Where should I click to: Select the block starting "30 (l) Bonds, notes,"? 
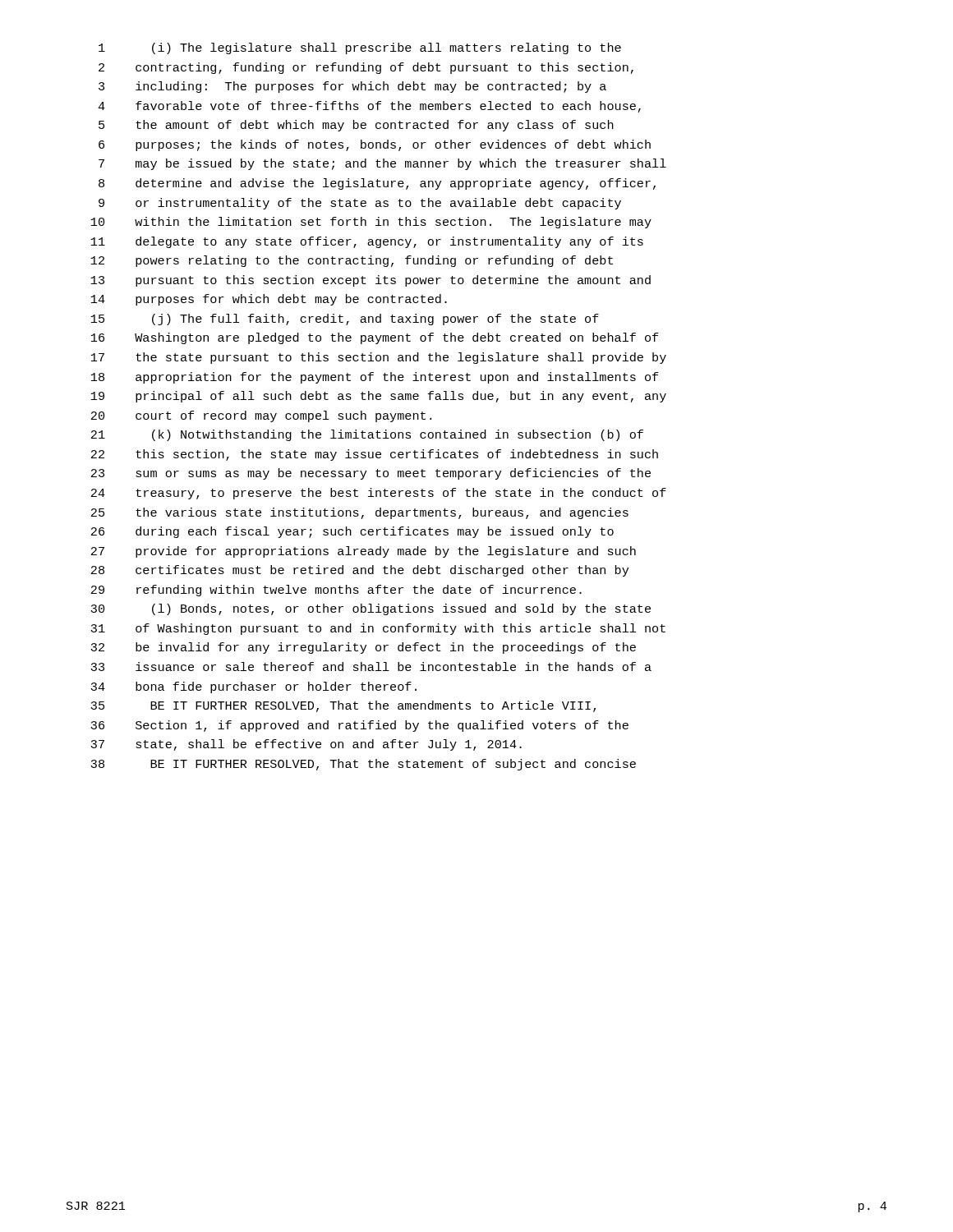click(x=476, y=649)
